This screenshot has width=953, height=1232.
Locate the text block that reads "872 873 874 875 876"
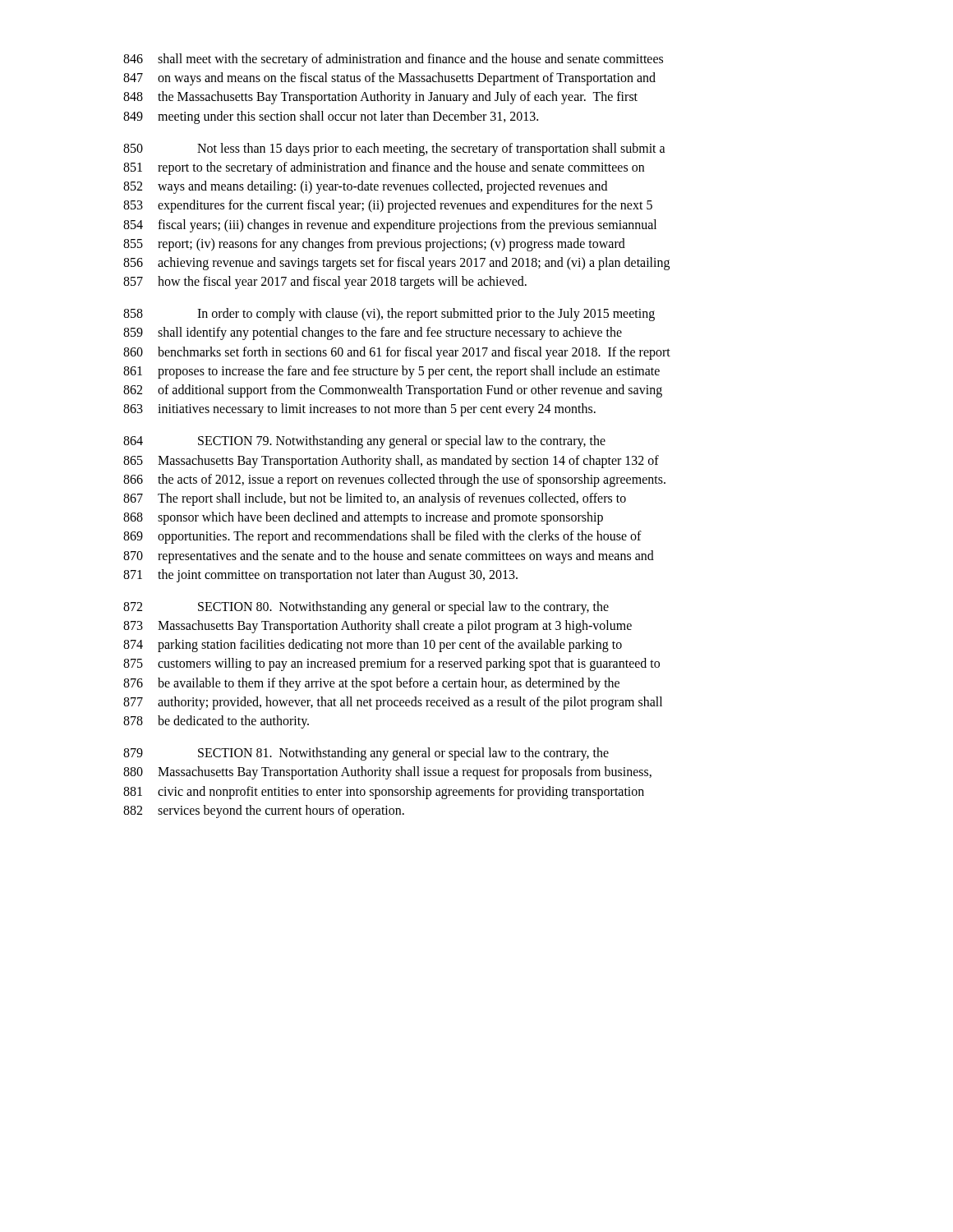coord(476,664)
